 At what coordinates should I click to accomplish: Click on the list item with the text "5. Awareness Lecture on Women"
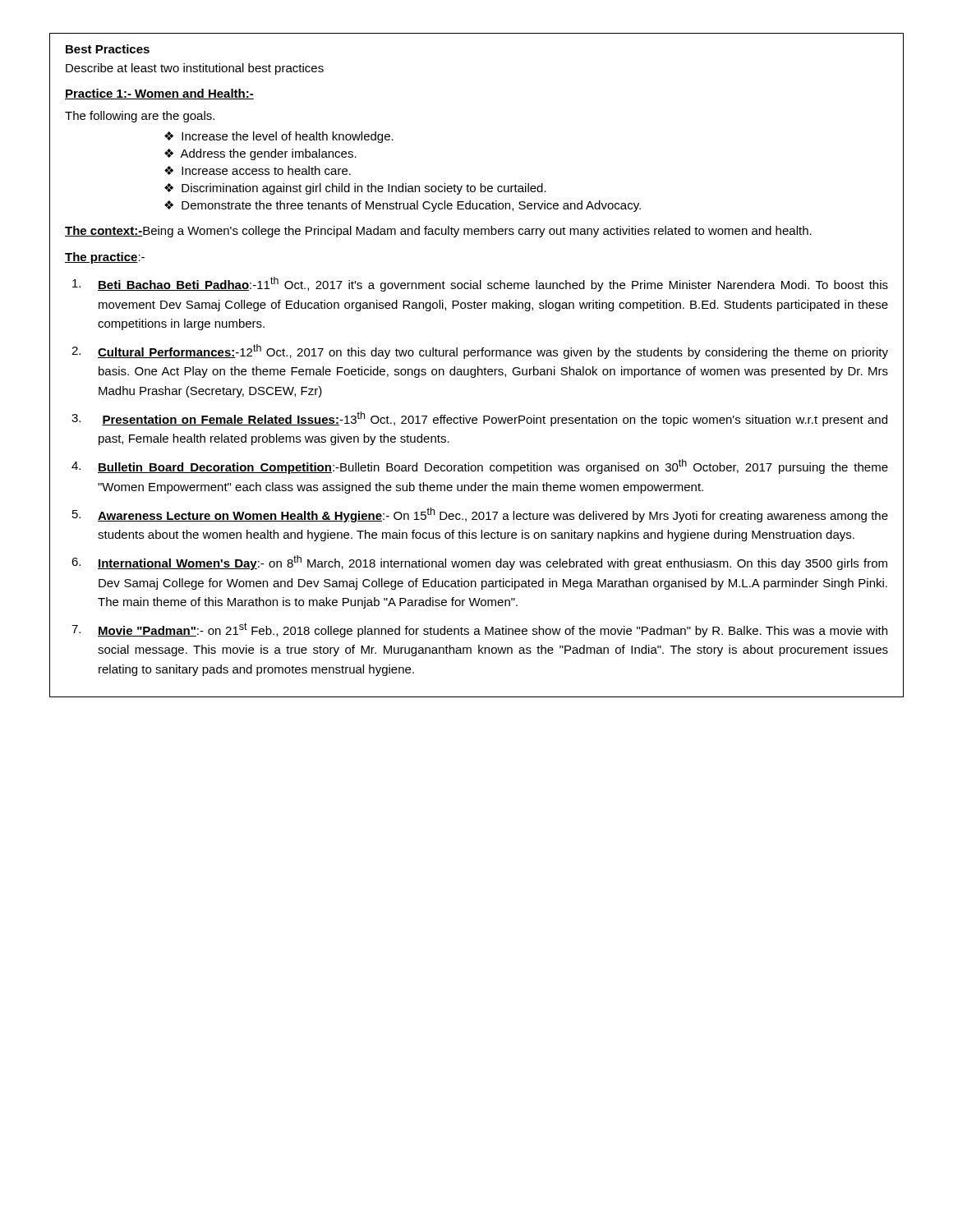click(476, 524)
